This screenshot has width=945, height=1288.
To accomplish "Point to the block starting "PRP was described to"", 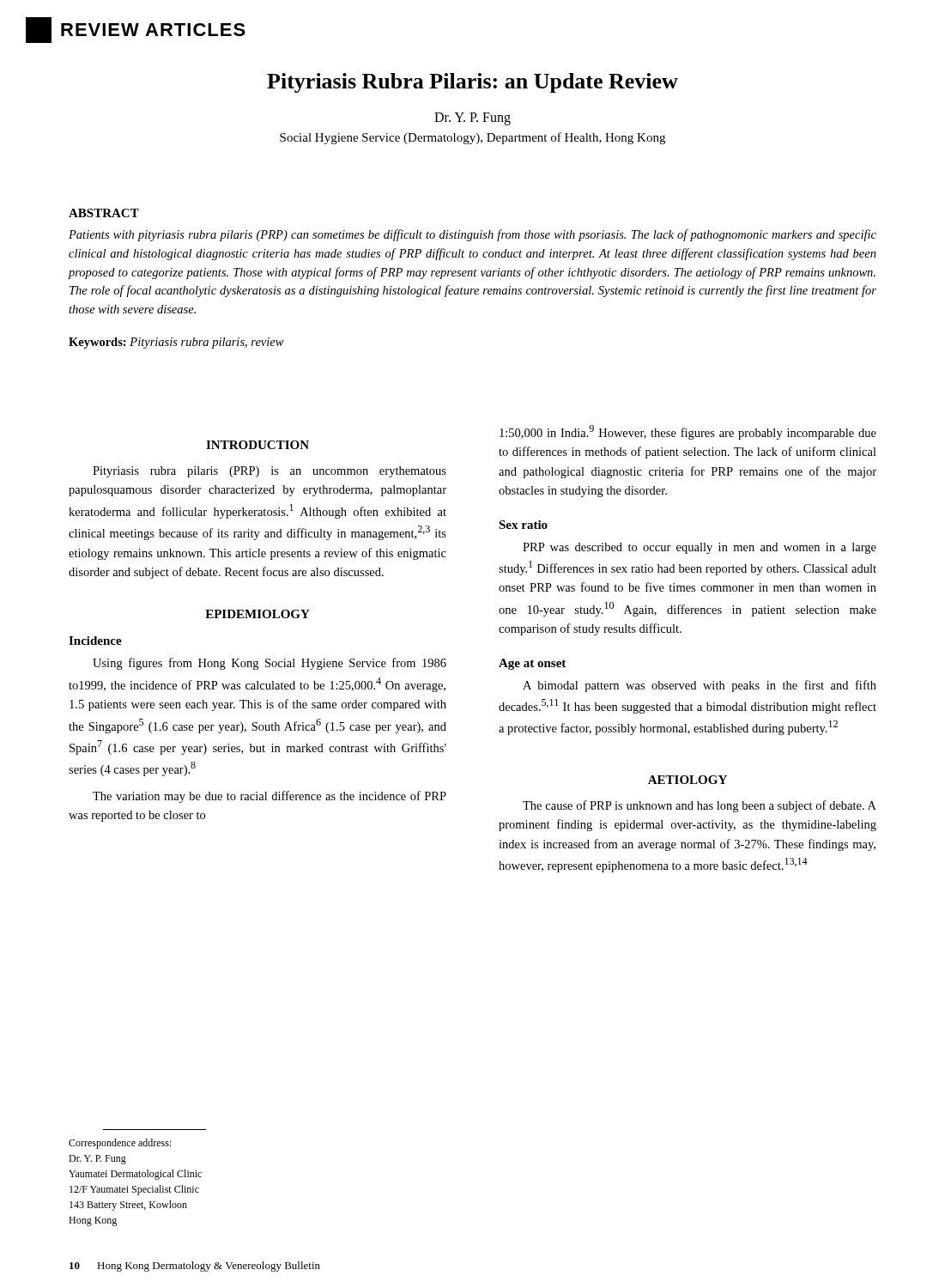I will (687, 588).
